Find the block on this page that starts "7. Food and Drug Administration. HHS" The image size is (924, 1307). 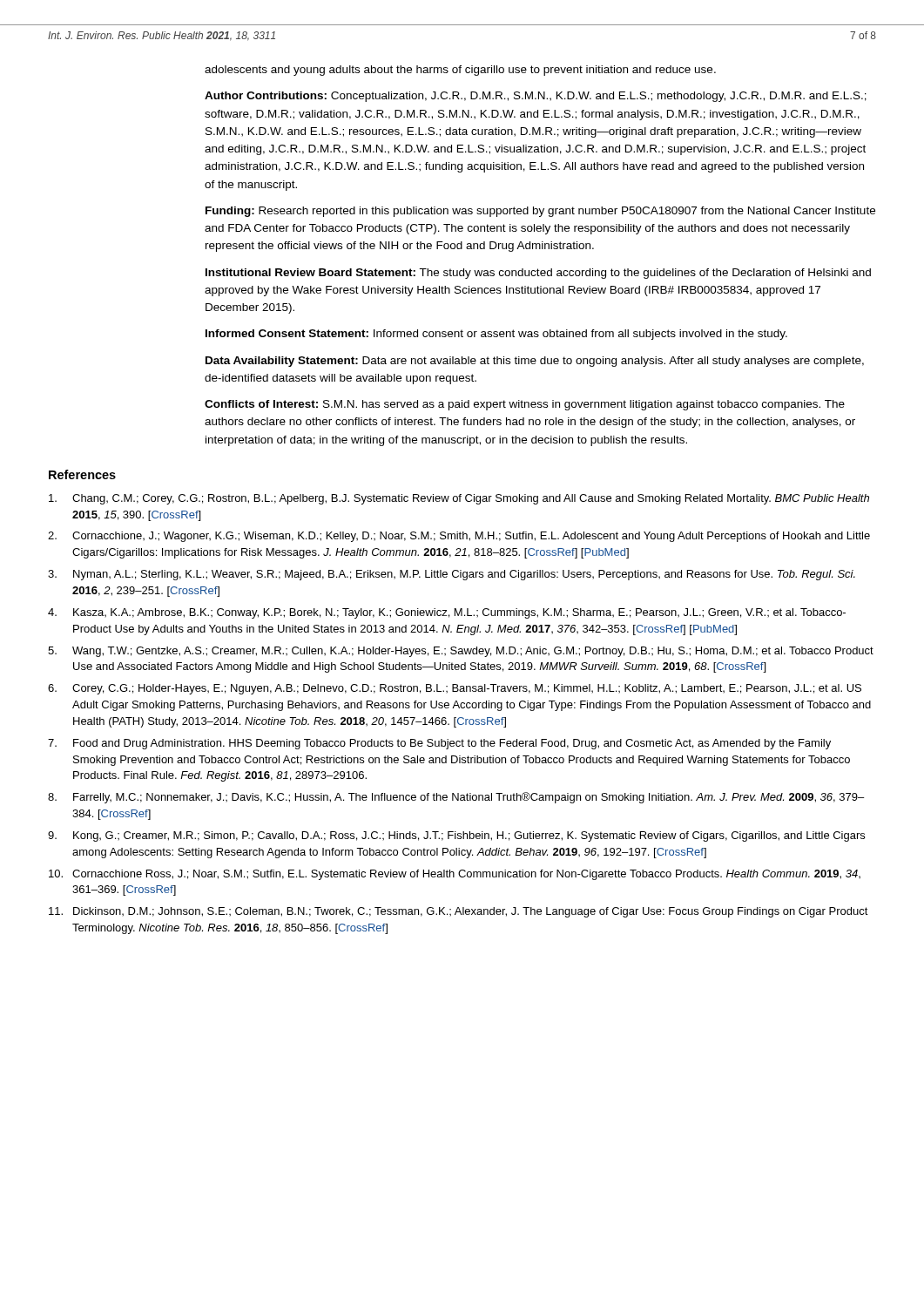(462, 760)
